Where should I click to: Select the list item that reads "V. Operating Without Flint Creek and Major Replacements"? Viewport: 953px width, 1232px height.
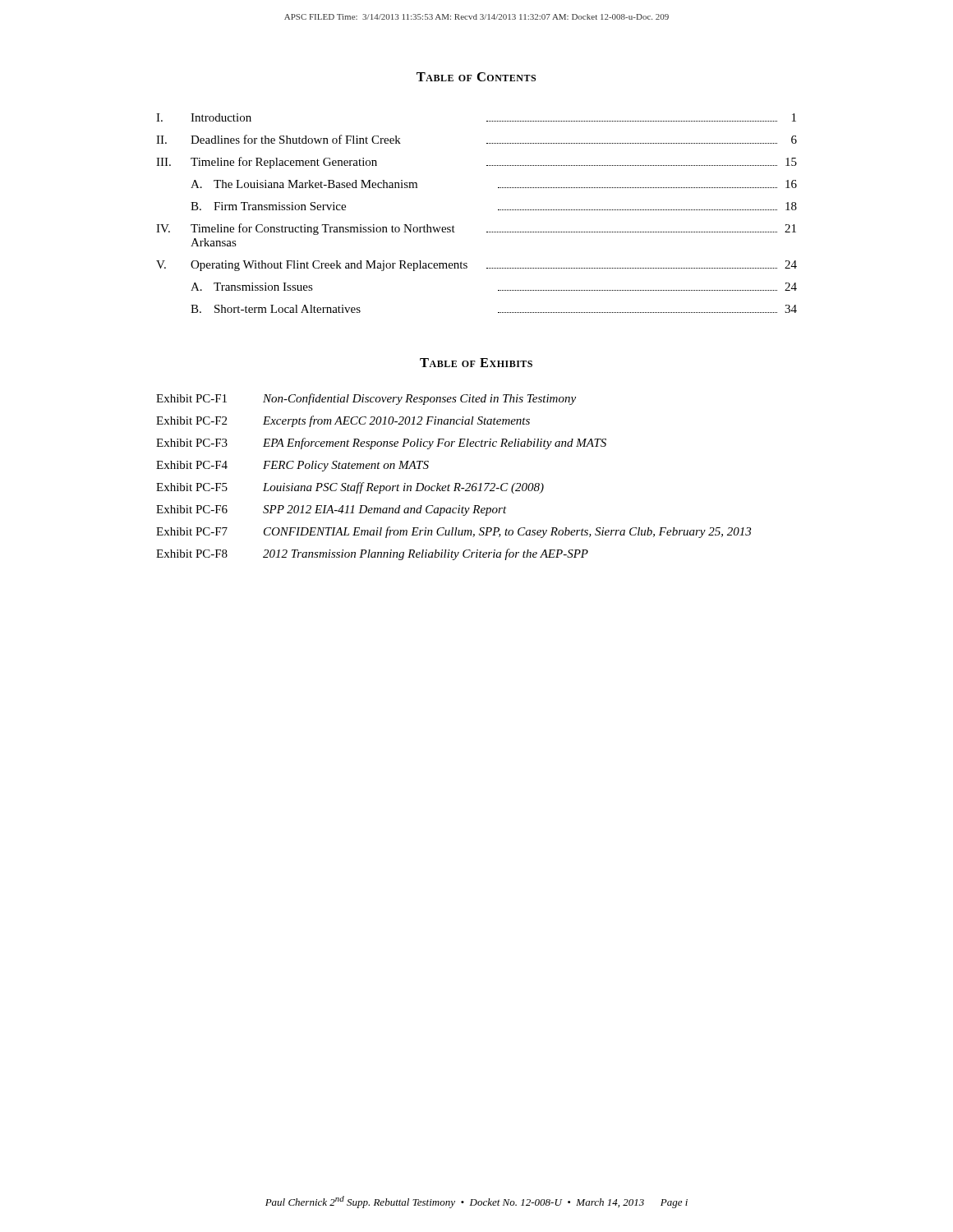coord(476,265)
